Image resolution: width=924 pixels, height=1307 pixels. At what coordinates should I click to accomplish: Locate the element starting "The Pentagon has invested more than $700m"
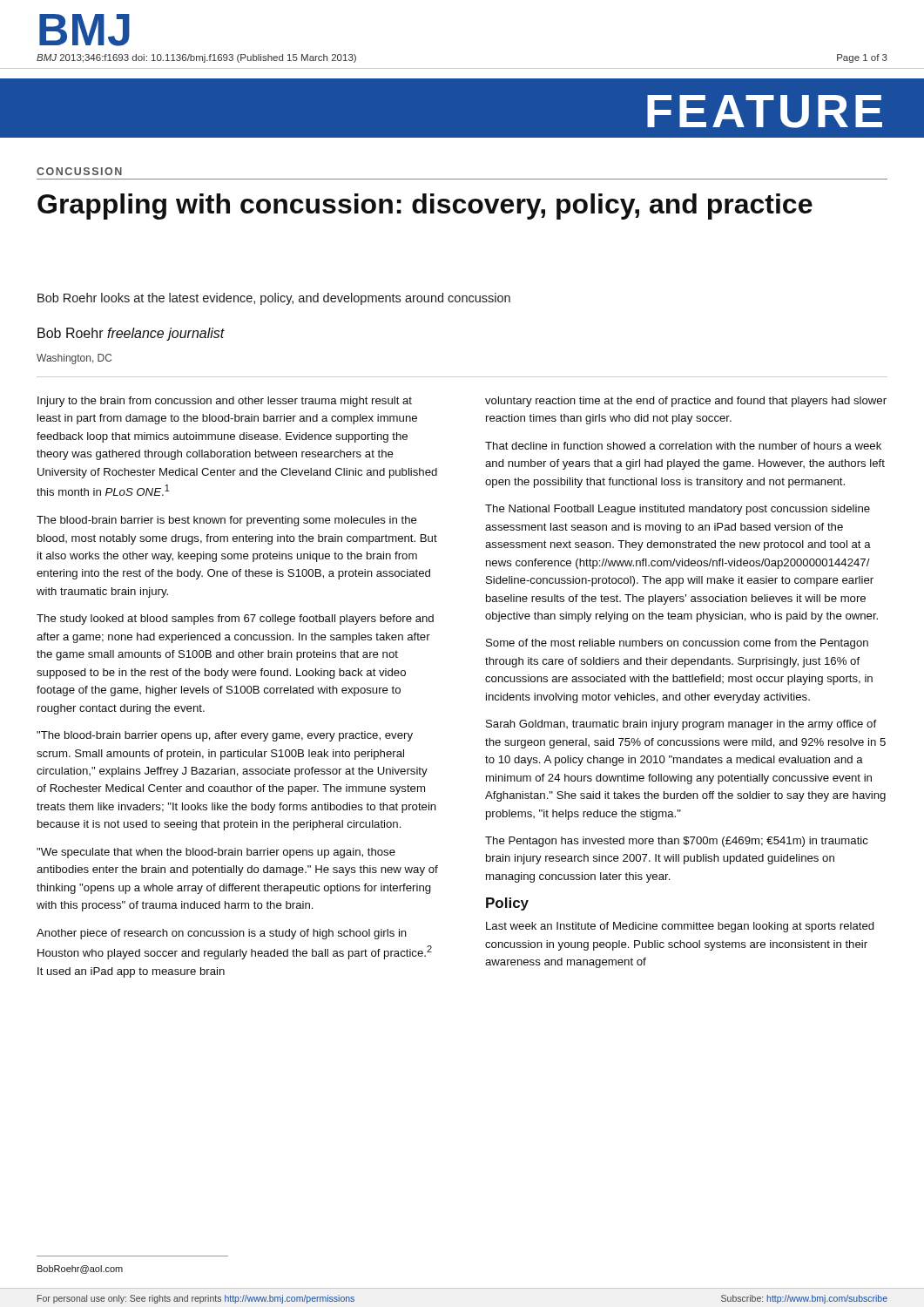[677, 858]
